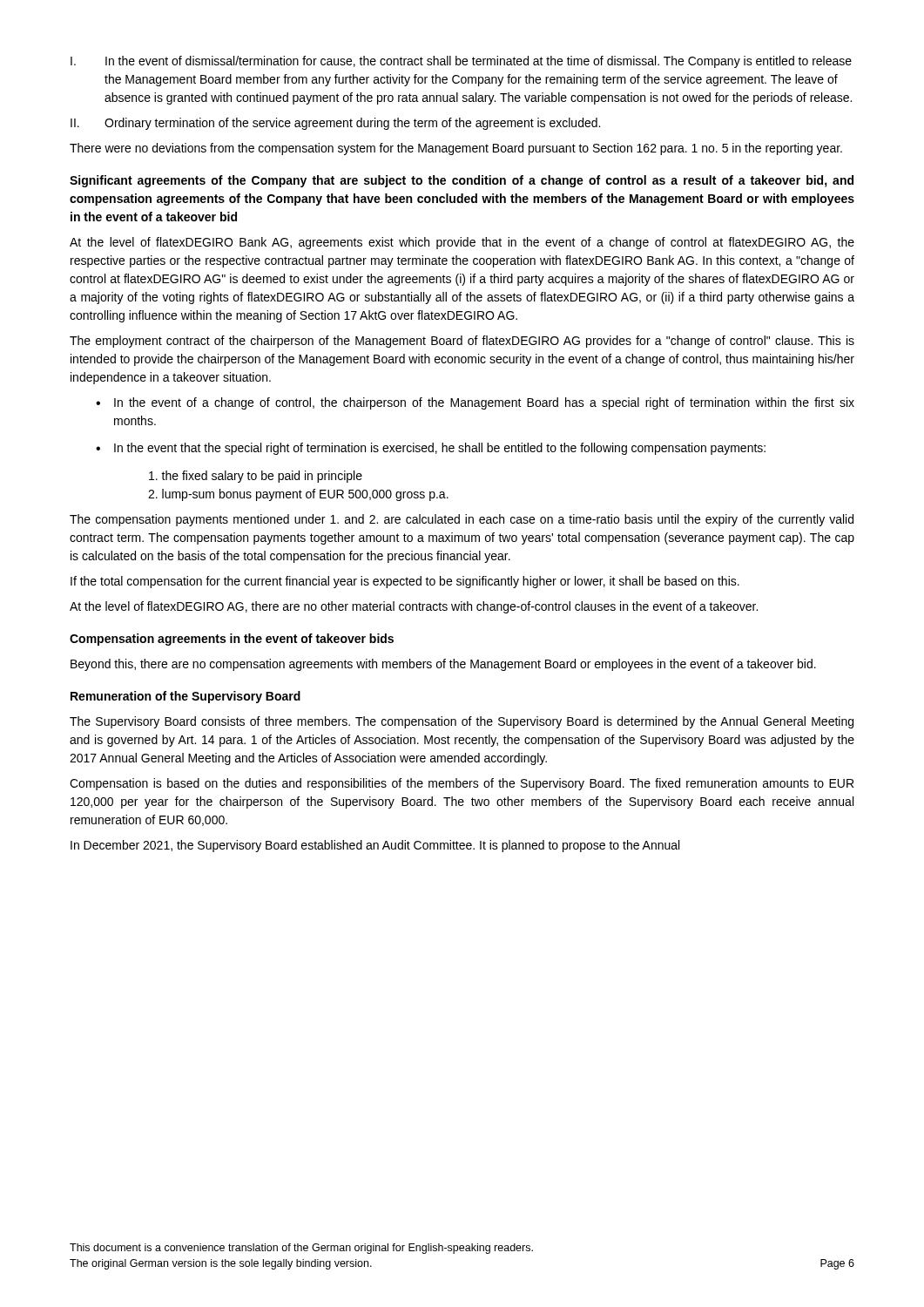Point to the block beginning "In December 2021, the Supervisory Board established an"
Image resolution: width=924 pixels, height=1307 pixels.
pos(462,846)
